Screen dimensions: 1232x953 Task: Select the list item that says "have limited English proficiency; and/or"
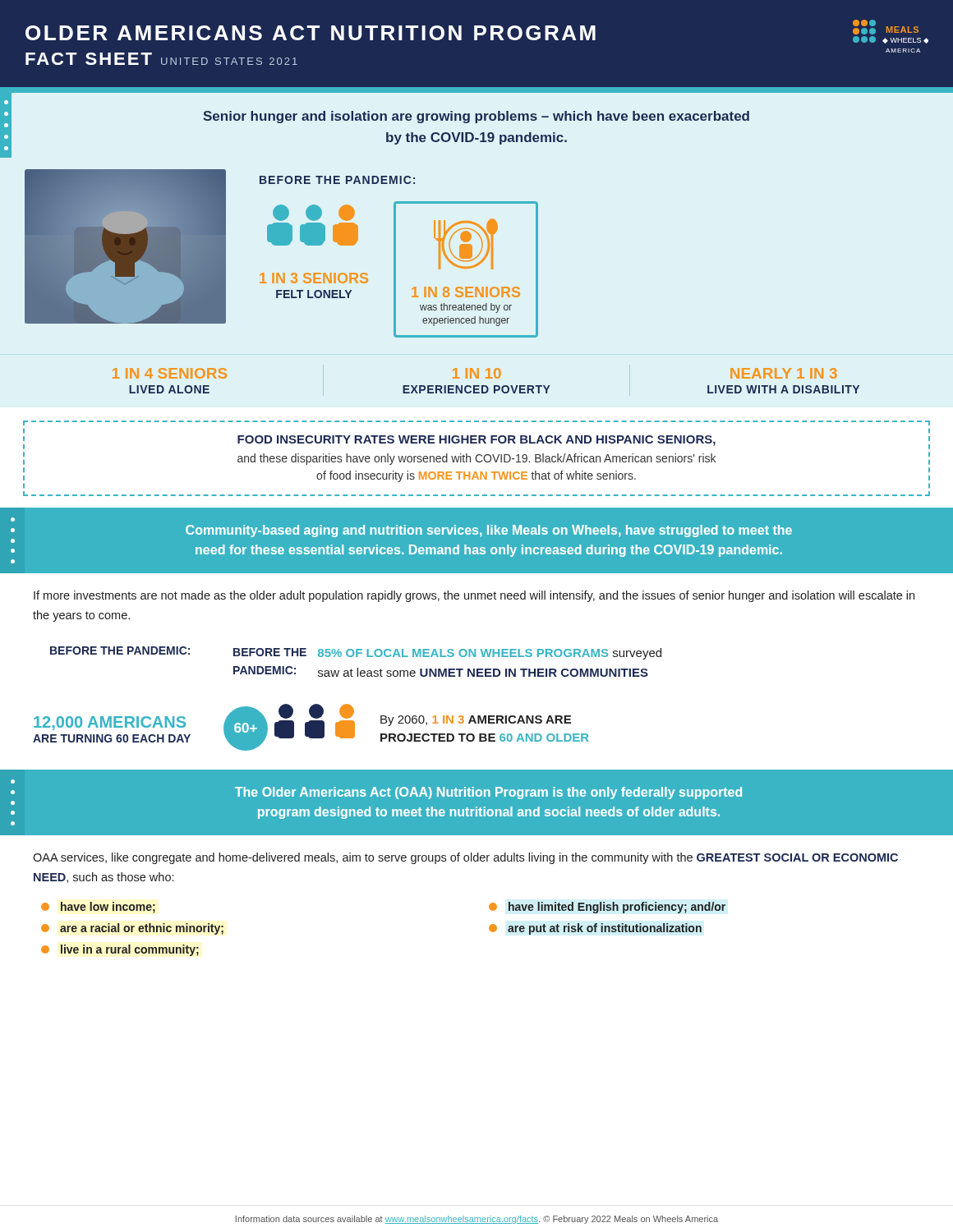point(608,907)
